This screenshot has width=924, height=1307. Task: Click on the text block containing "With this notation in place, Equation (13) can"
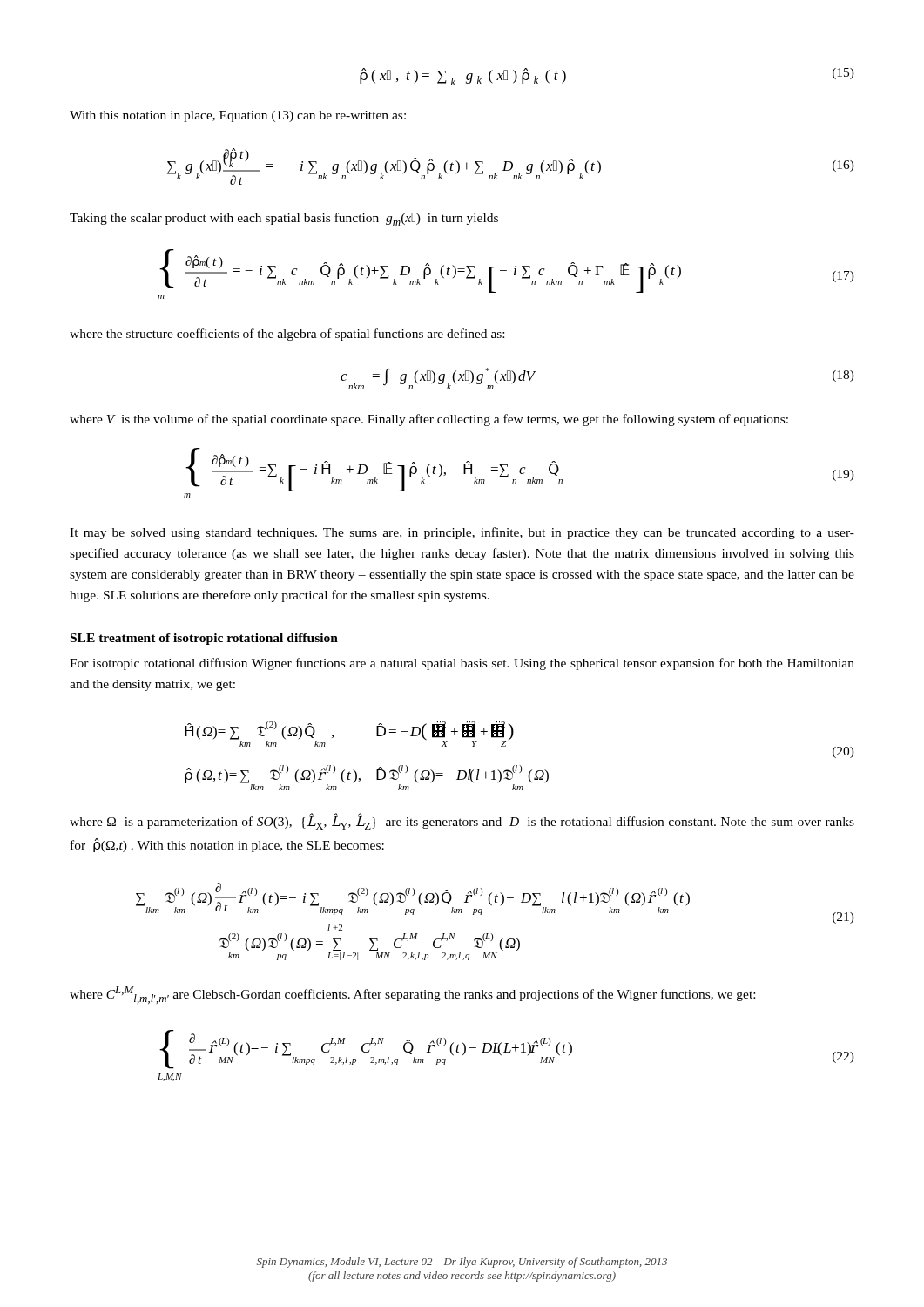tap(238, 115)
